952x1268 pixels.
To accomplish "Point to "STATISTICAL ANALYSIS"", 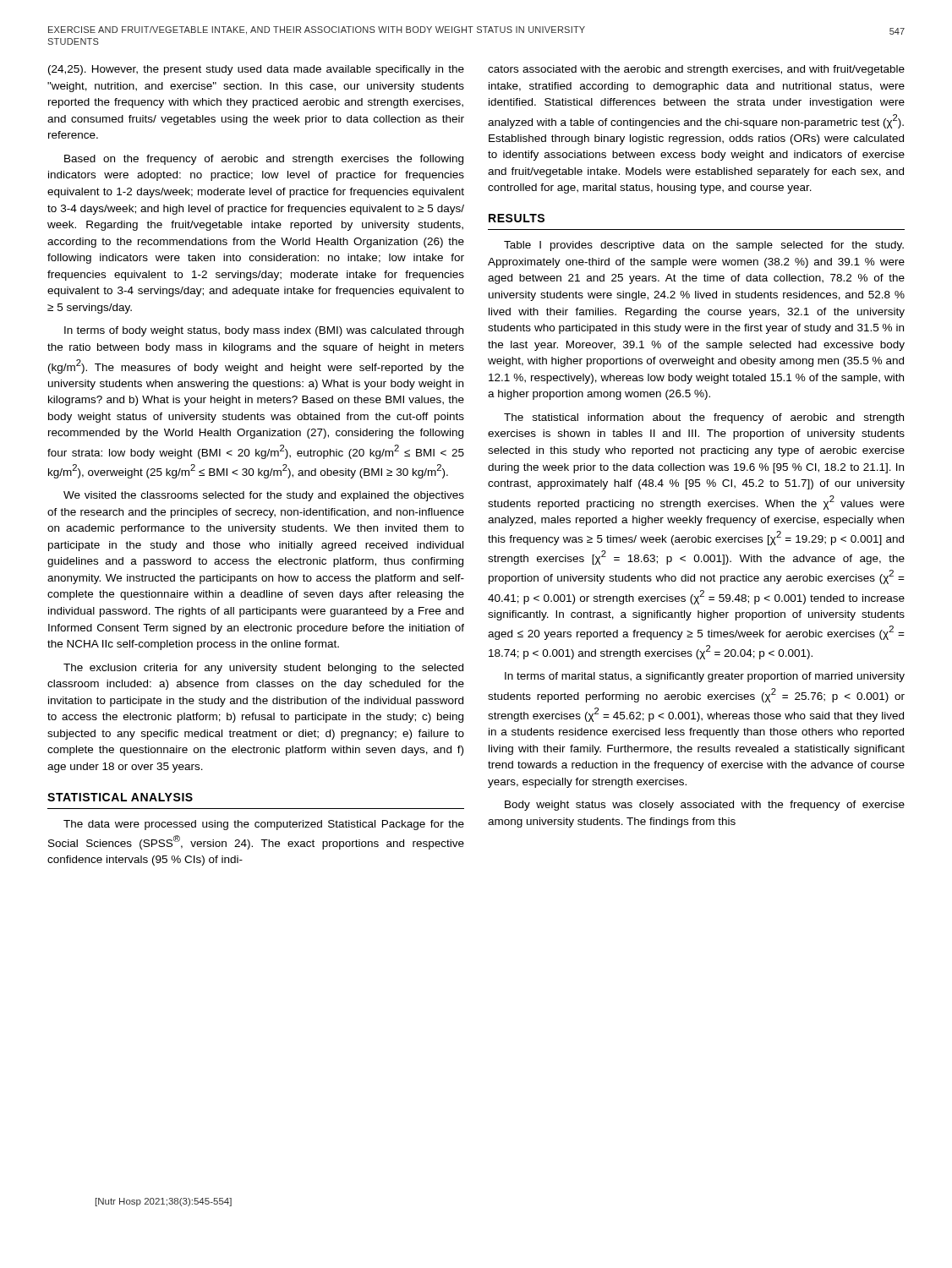I will click(x=120, y=797).
